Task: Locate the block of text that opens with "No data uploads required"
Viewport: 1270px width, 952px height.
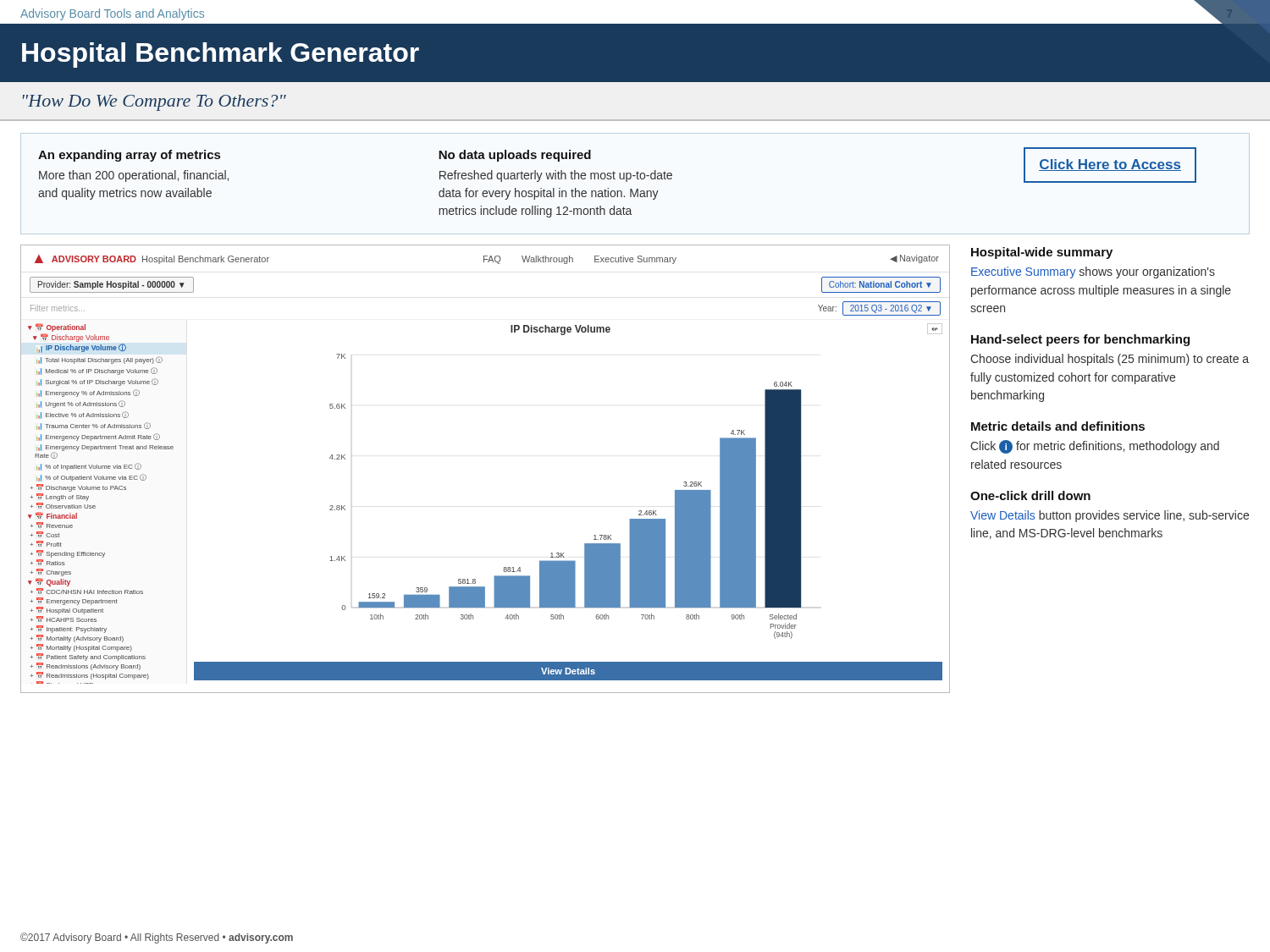Action: 515,156
